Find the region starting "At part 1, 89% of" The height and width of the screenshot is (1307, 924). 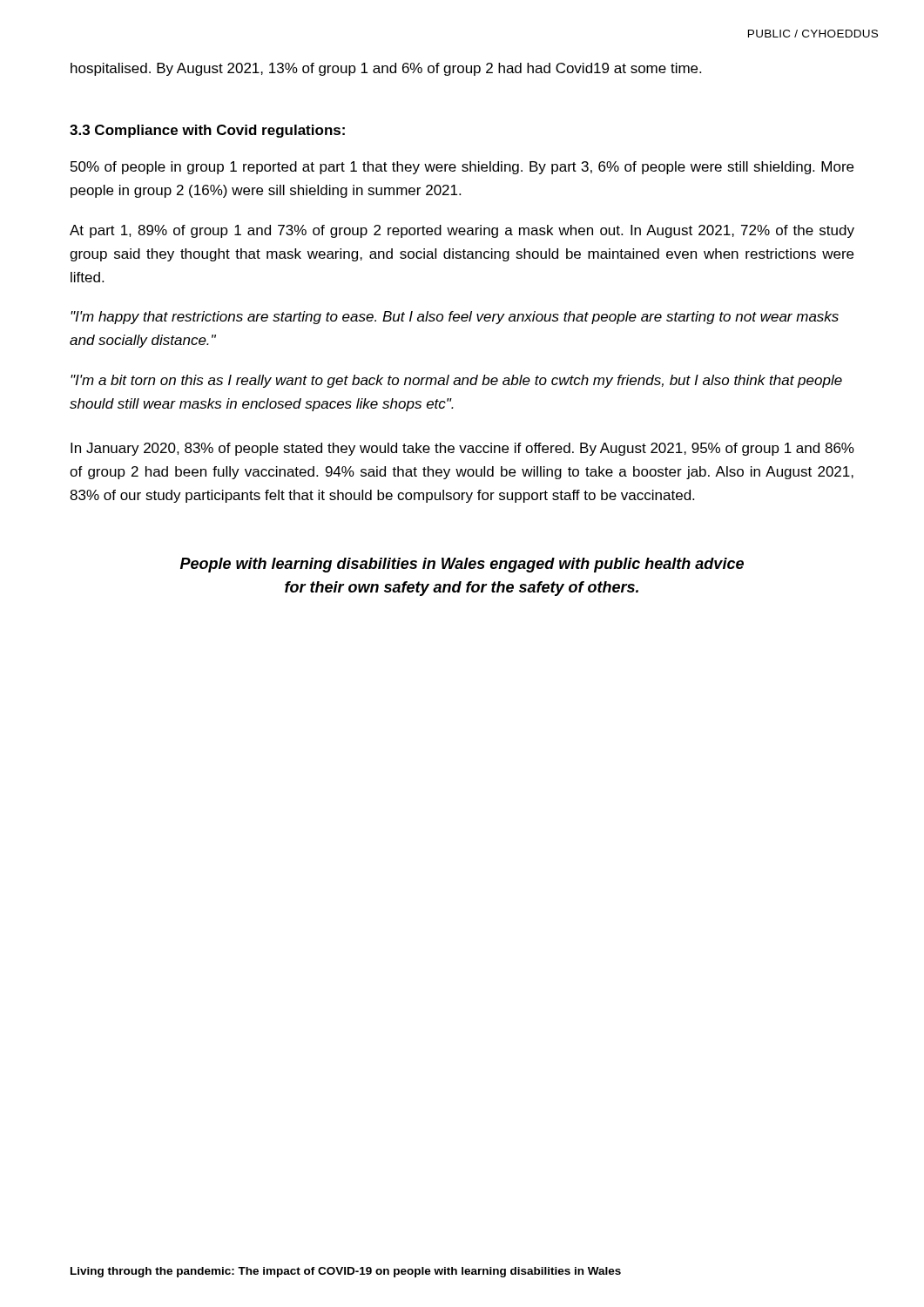[x=462, y=254]
